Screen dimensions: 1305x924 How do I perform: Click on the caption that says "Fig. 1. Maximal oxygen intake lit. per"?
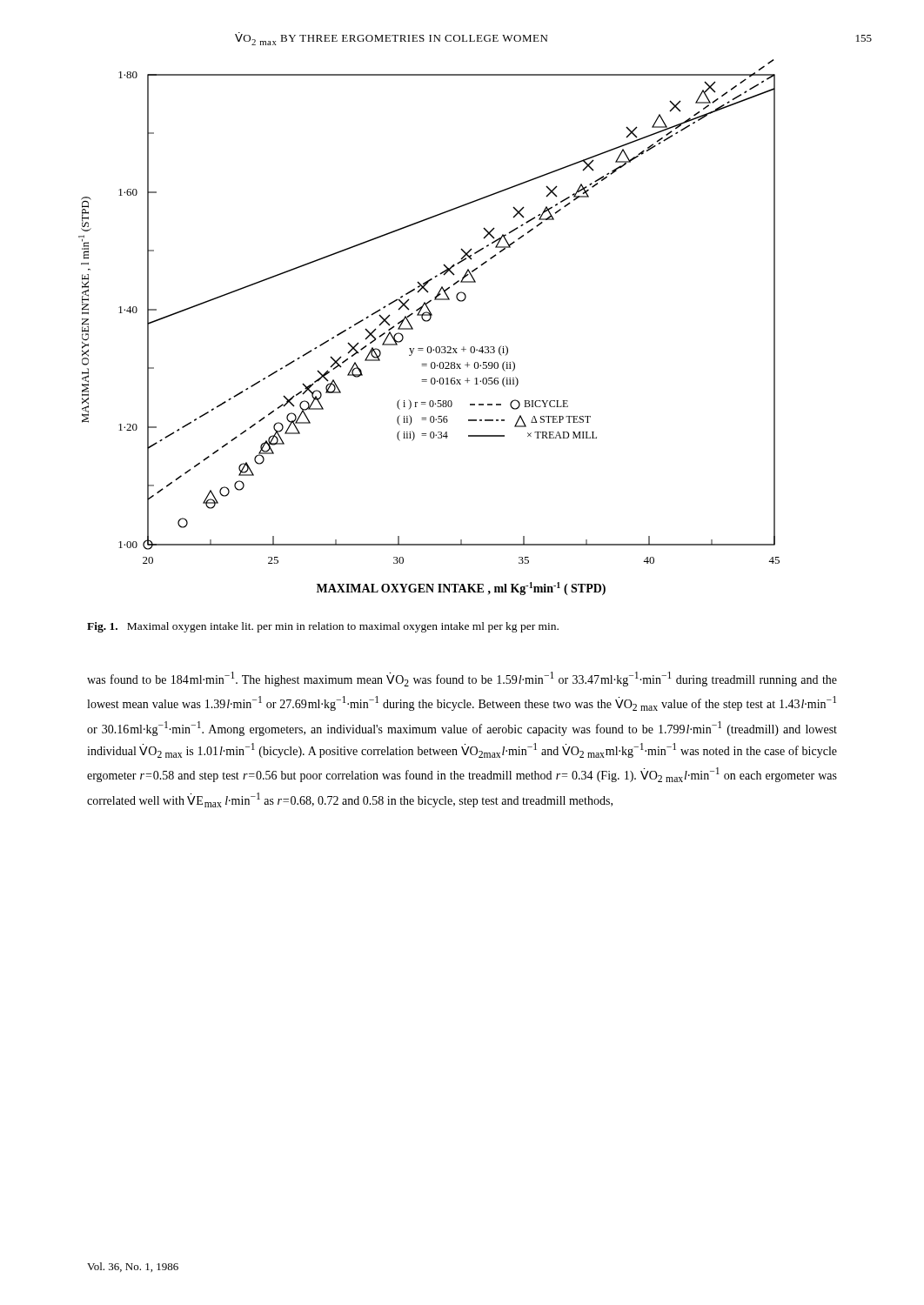click(323, 626)
